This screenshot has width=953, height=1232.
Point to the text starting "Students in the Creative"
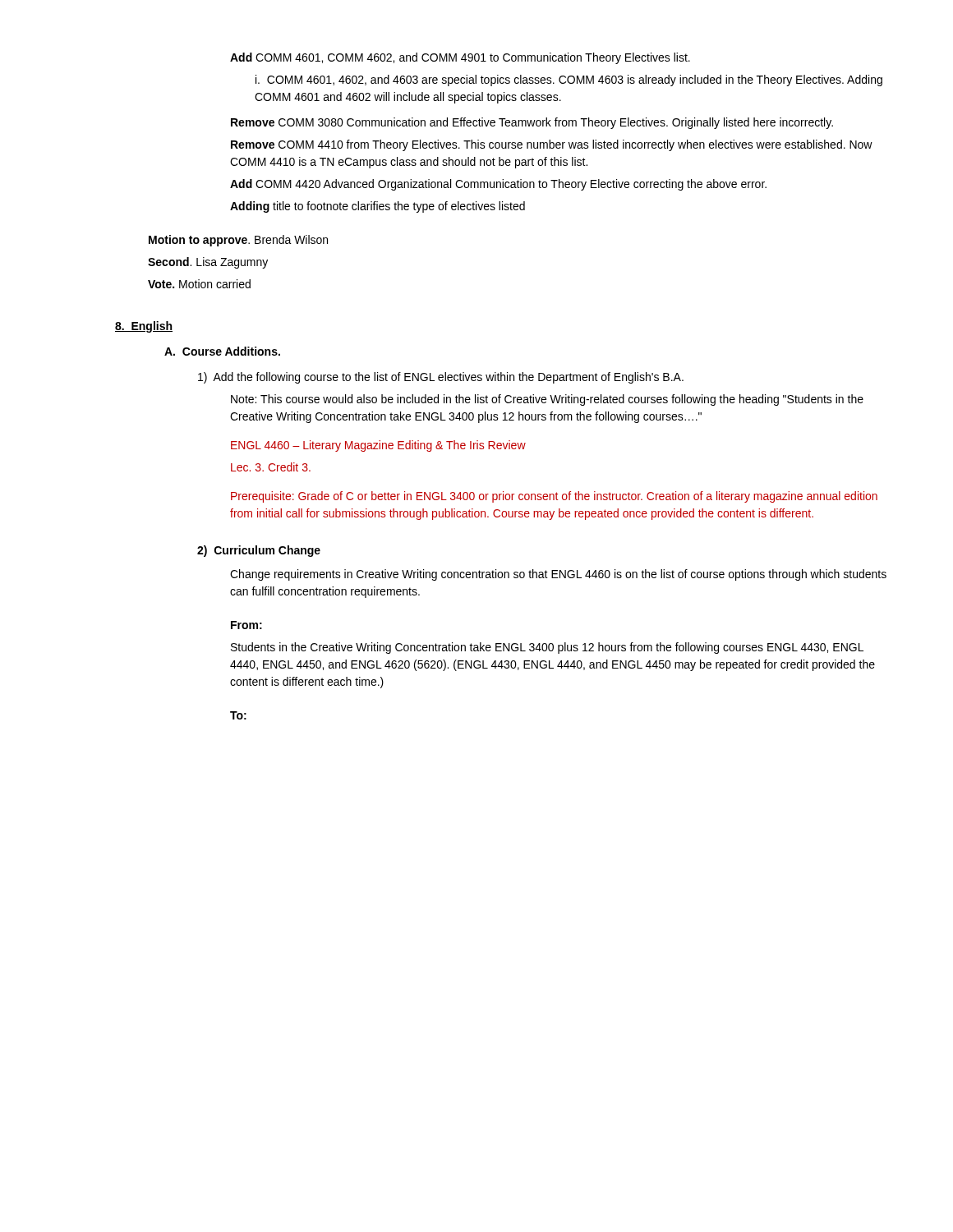pyautogui.click(x=559, y=665)
